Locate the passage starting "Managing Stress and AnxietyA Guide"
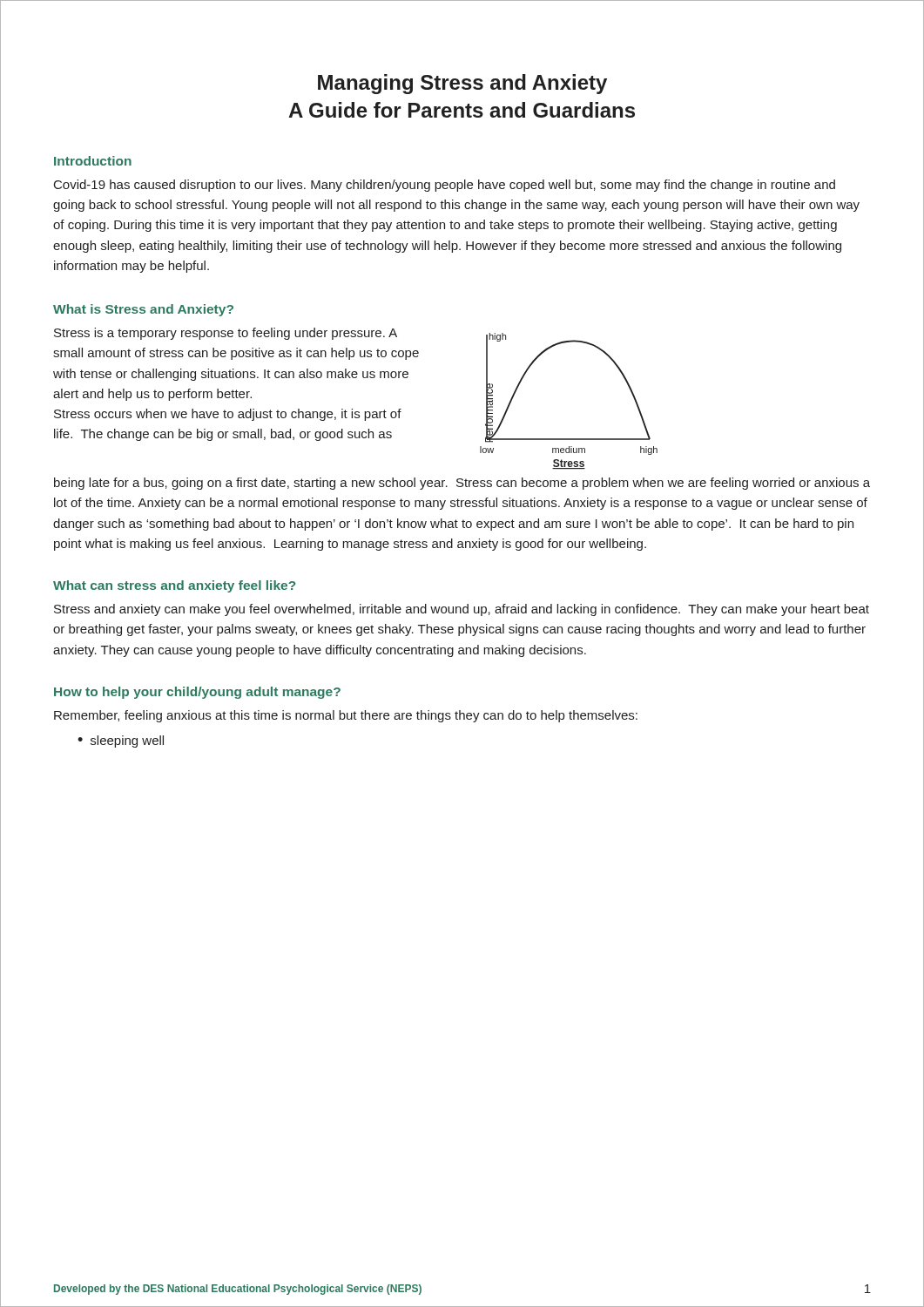 pyautogui.click(x=462, y=97)
